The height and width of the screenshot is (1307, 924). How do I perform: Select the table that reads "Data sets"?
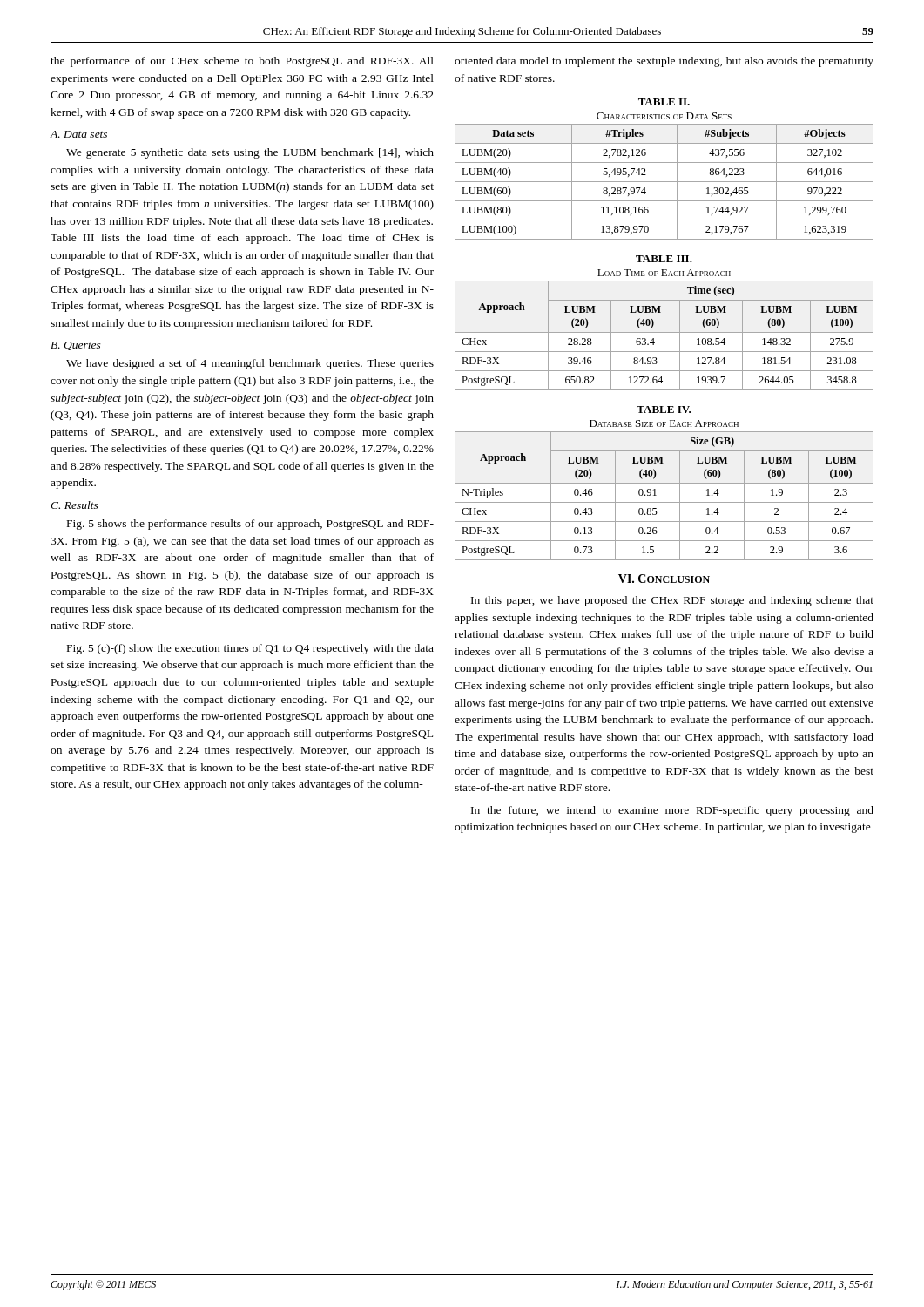[x=664, y=182]
